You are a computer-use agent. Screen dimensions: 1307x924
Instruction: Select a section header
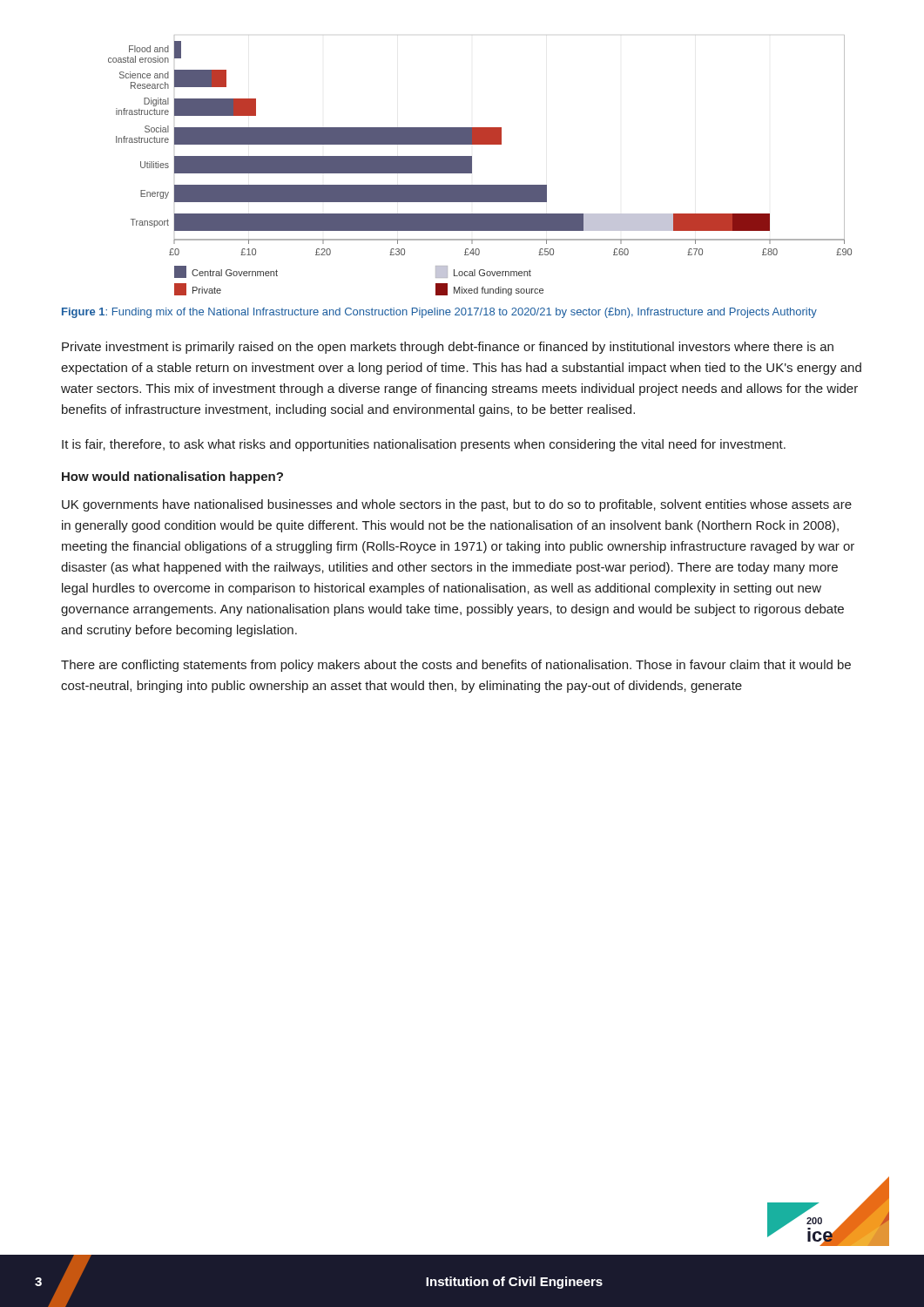tap(172, 476)
